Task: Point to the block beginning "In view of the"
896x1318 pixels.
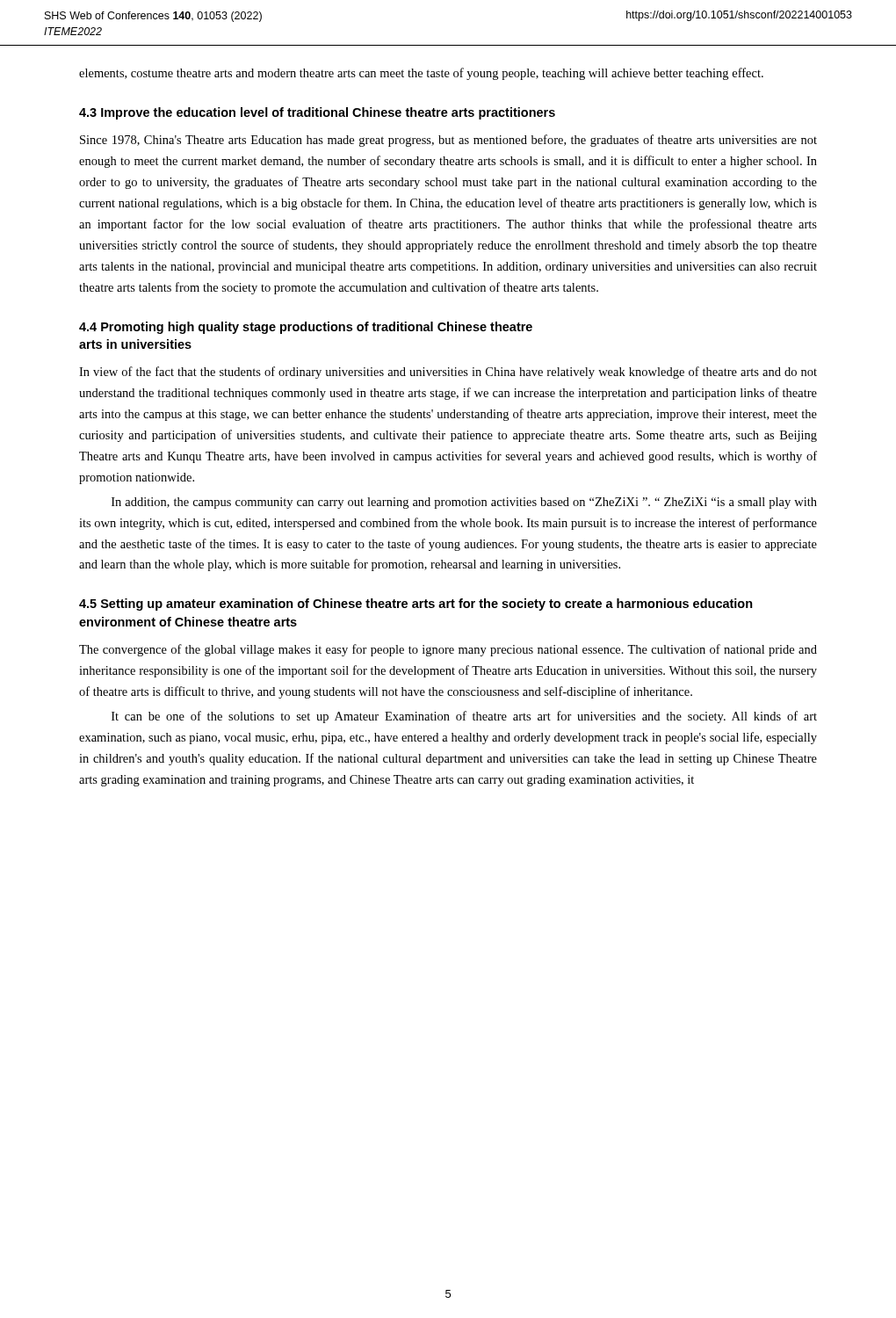Action: tap(448, 424)
